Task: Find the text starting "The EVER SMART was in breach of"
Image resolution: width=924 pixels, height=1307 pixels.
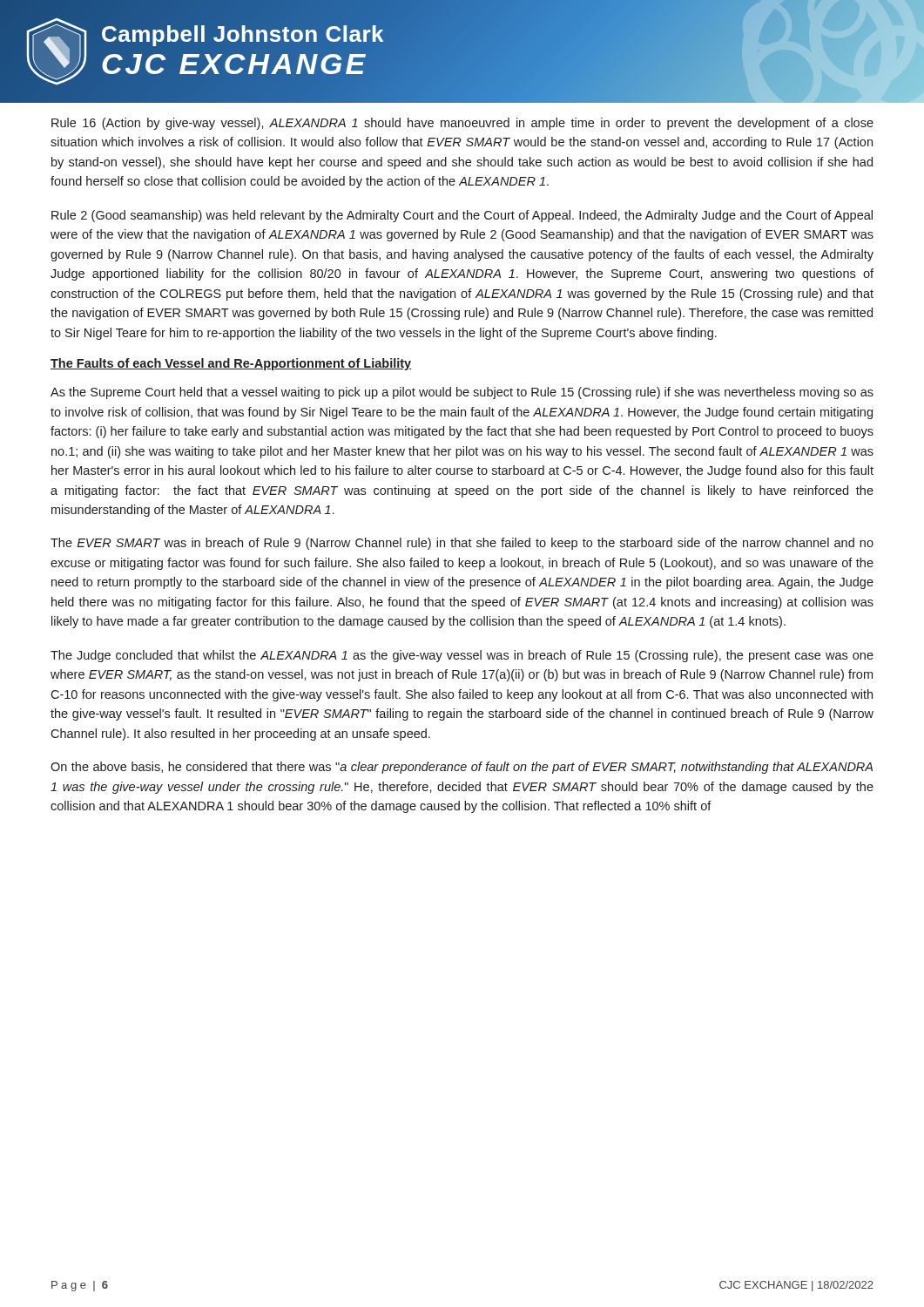Action: [462, 582]
